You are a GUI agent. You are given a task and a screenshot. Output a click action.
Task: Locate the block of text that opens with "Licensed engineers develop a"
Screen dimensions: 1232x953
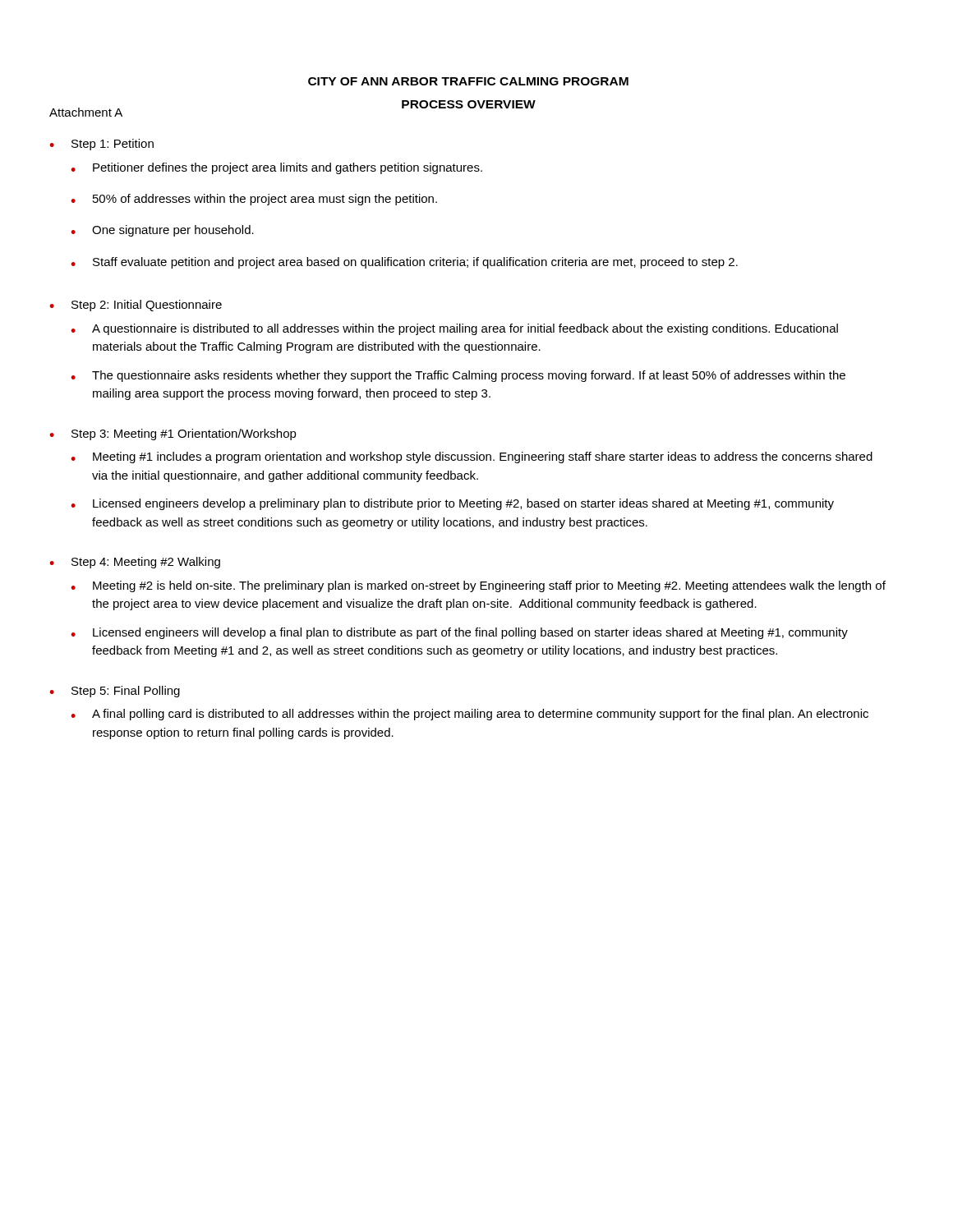pyautogui.click(x=463, y=512)
